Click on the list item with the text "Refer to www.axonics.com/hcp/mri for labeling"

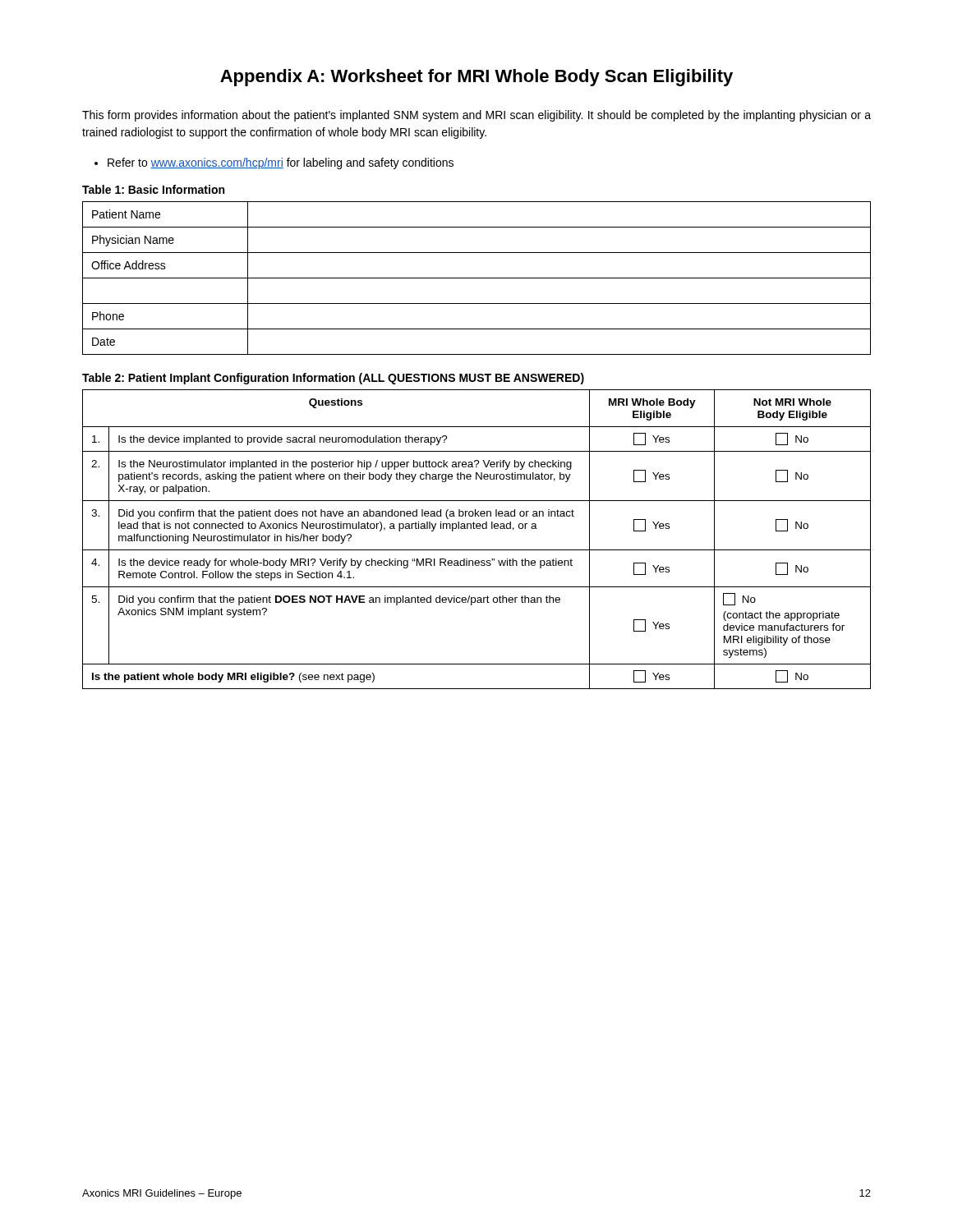pos(280,163)
